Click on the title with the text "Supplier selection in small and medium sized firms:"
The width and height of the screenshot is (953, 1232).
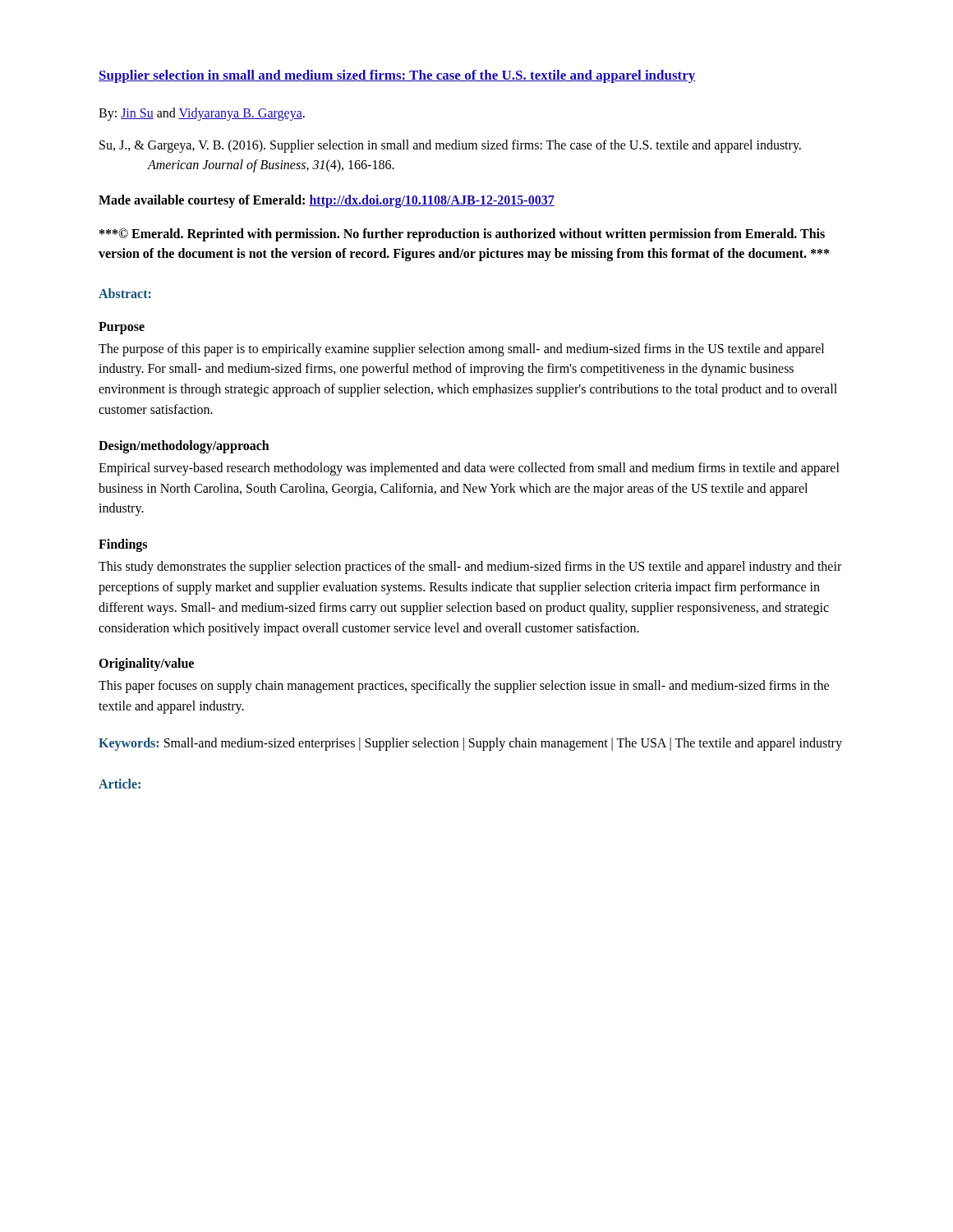[x=397, y=75]
